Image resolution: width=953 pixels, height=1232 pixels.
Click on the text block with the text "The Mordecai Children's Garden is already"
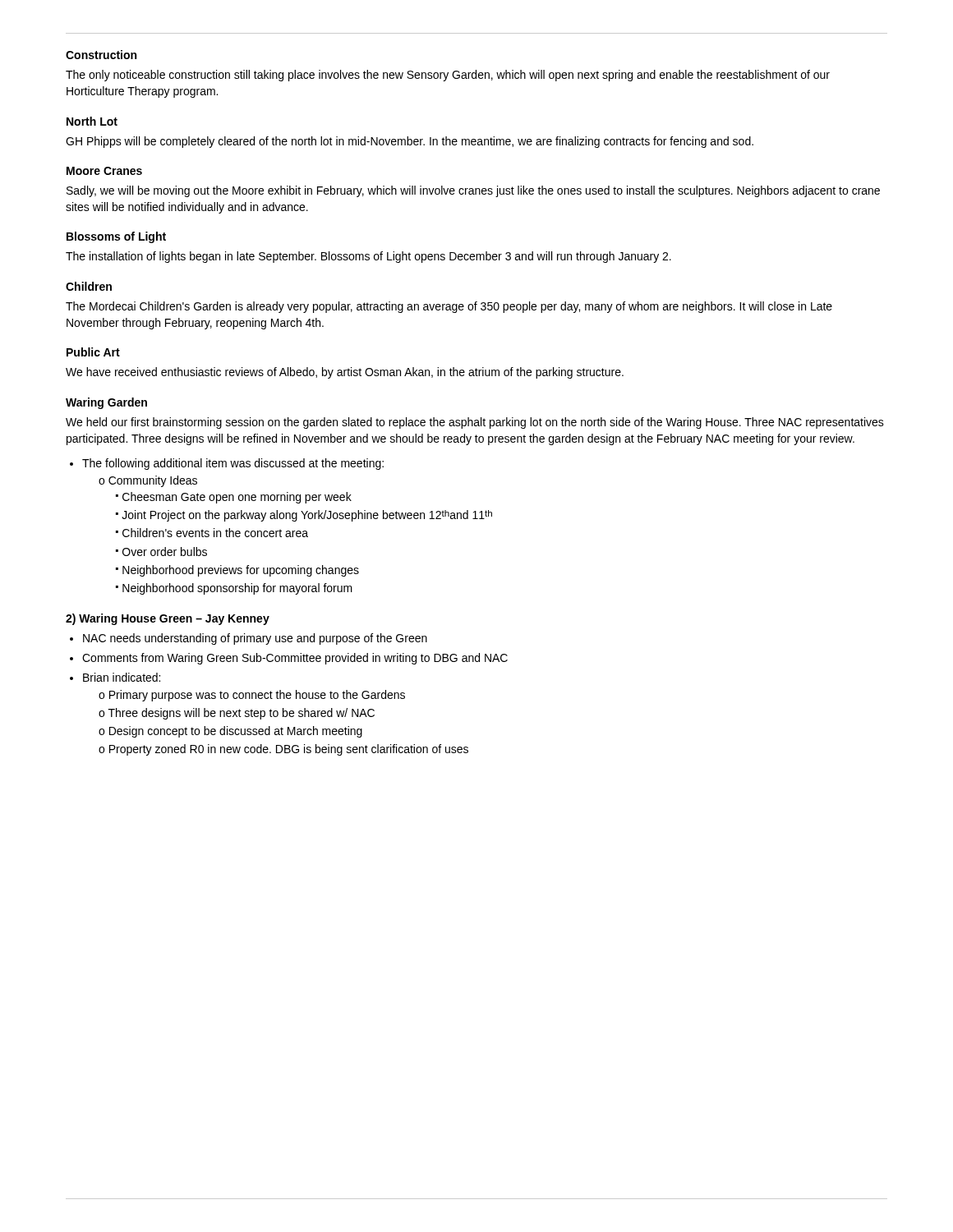click(449, 315)
